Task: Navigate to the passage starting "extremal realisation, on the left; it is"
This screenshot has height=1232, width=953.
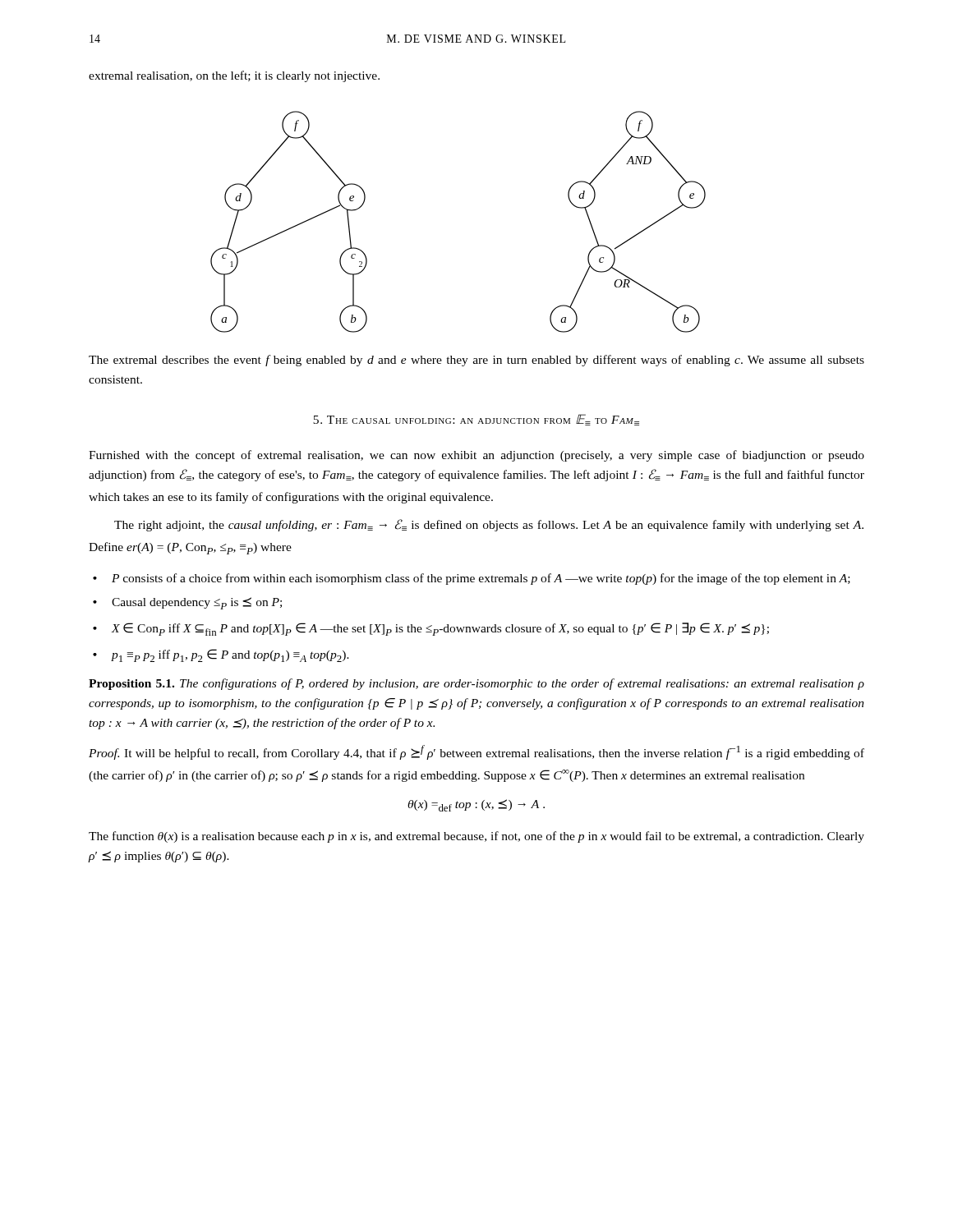Action: (x=235, y=75)
